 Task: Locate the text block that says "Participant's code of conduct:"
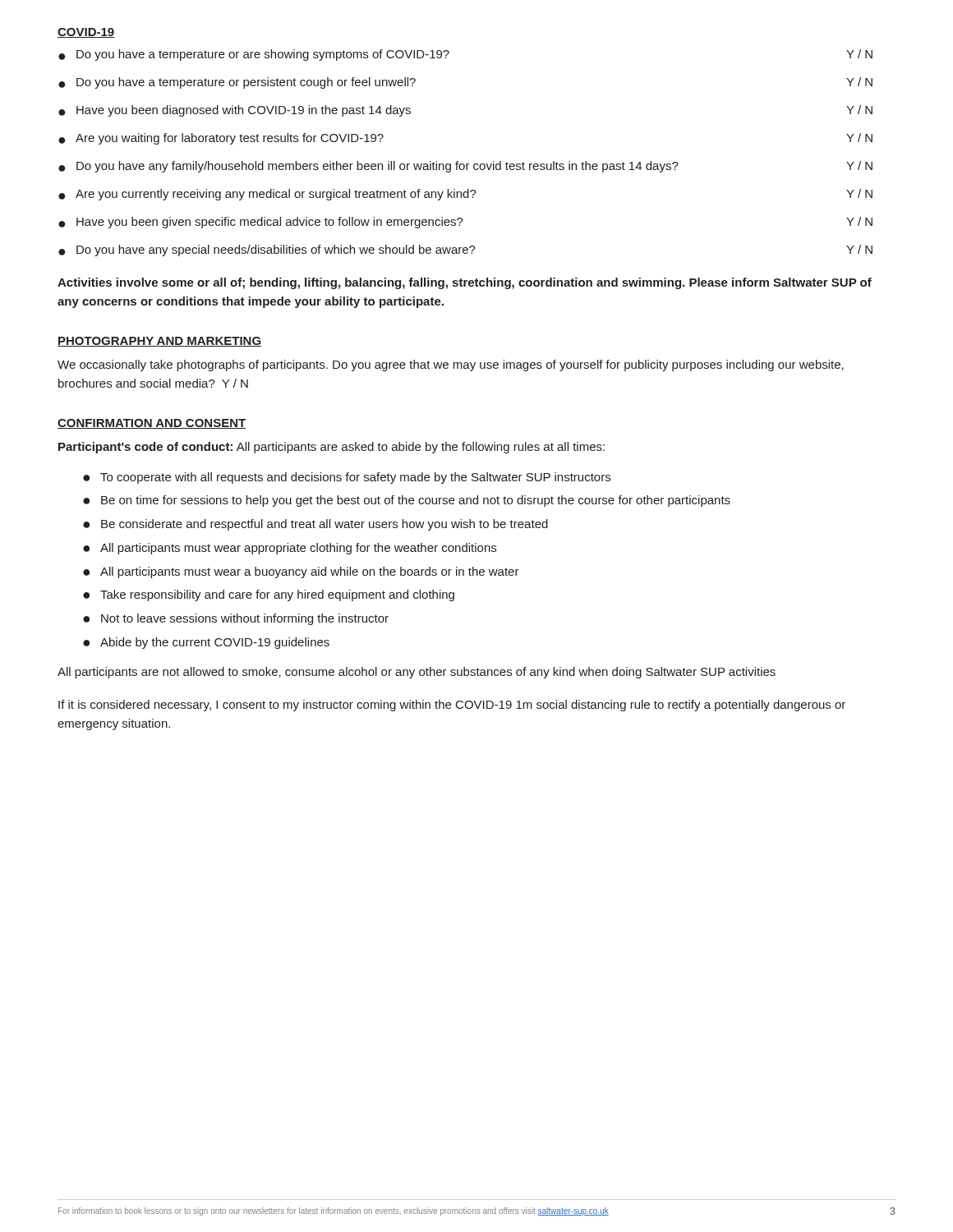point(332,446)
